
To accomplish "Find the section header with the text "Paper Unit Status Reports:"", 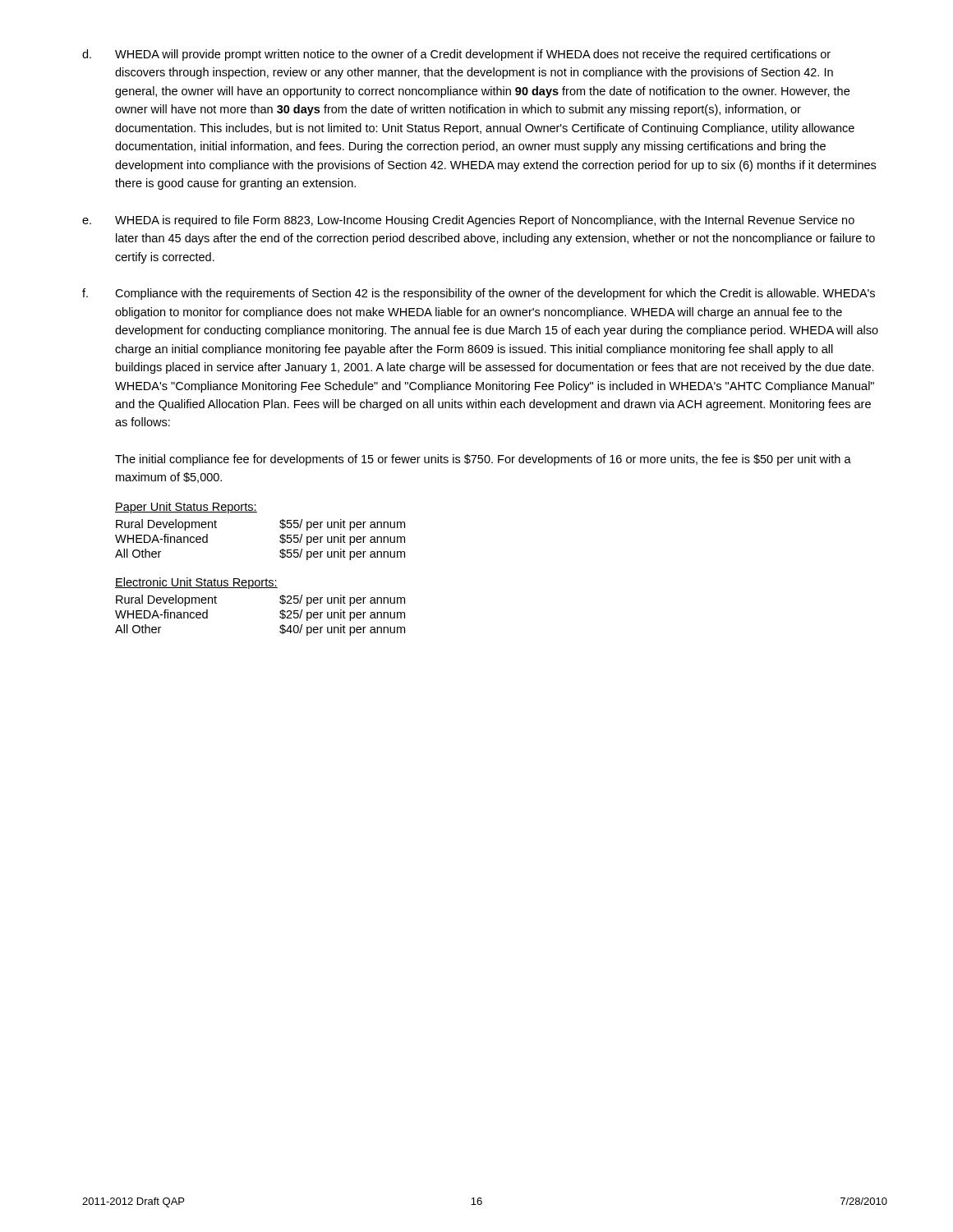I will point(186,507).
